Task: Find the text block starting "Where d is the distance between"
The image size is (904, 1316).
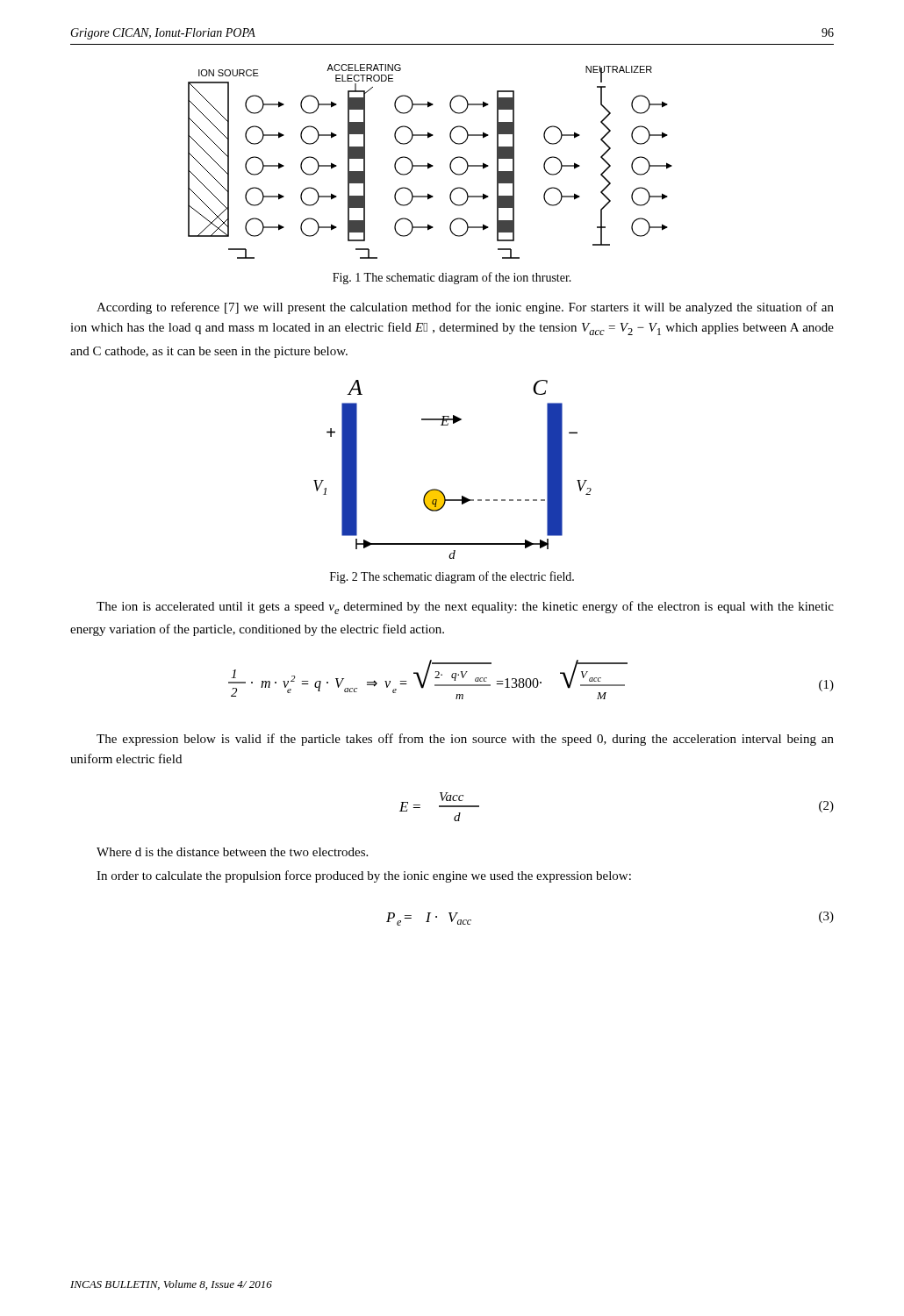Action: click(233, 852)
